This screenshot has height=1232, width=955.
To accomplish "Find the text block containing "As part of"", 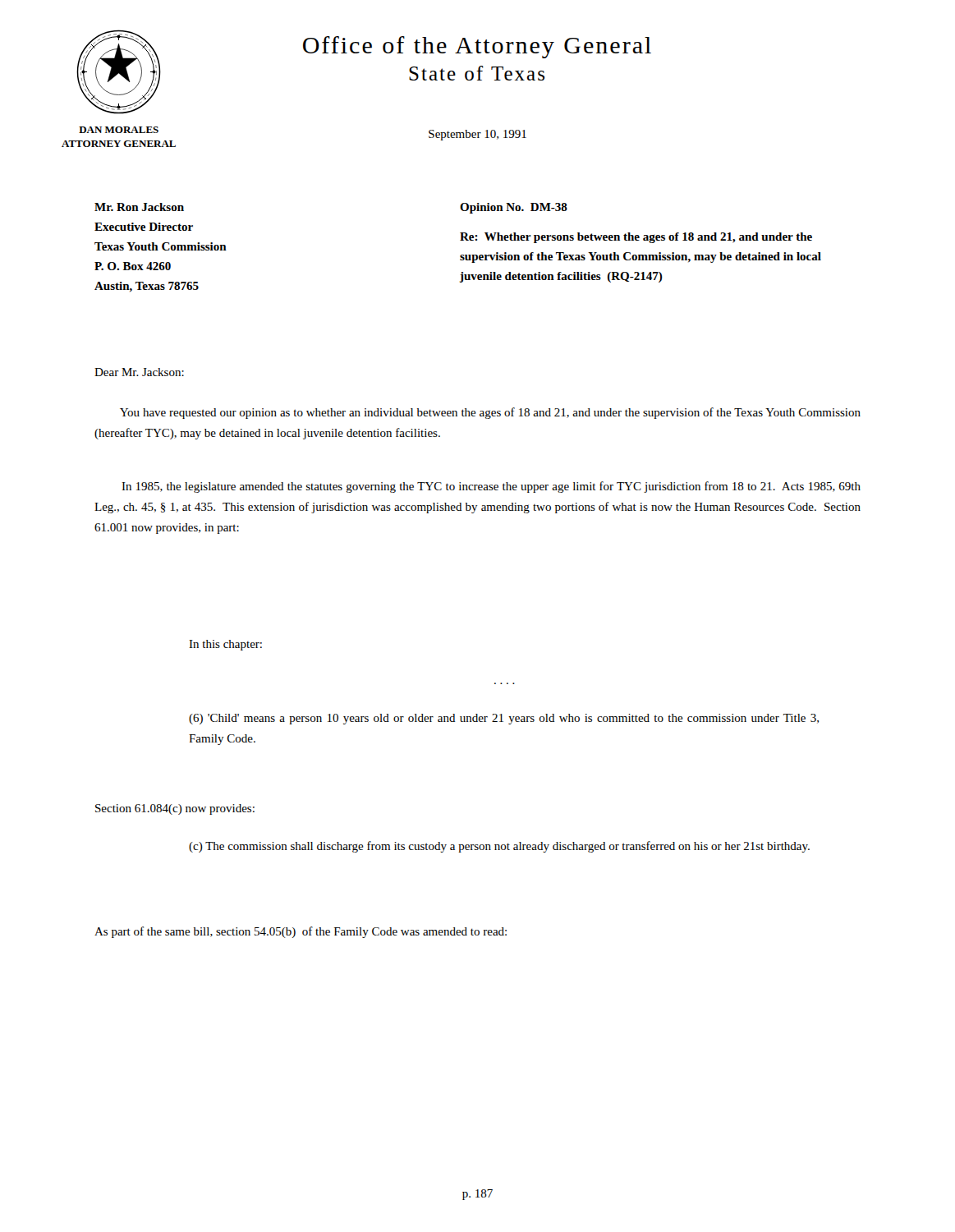I will (x=301, y=931).
